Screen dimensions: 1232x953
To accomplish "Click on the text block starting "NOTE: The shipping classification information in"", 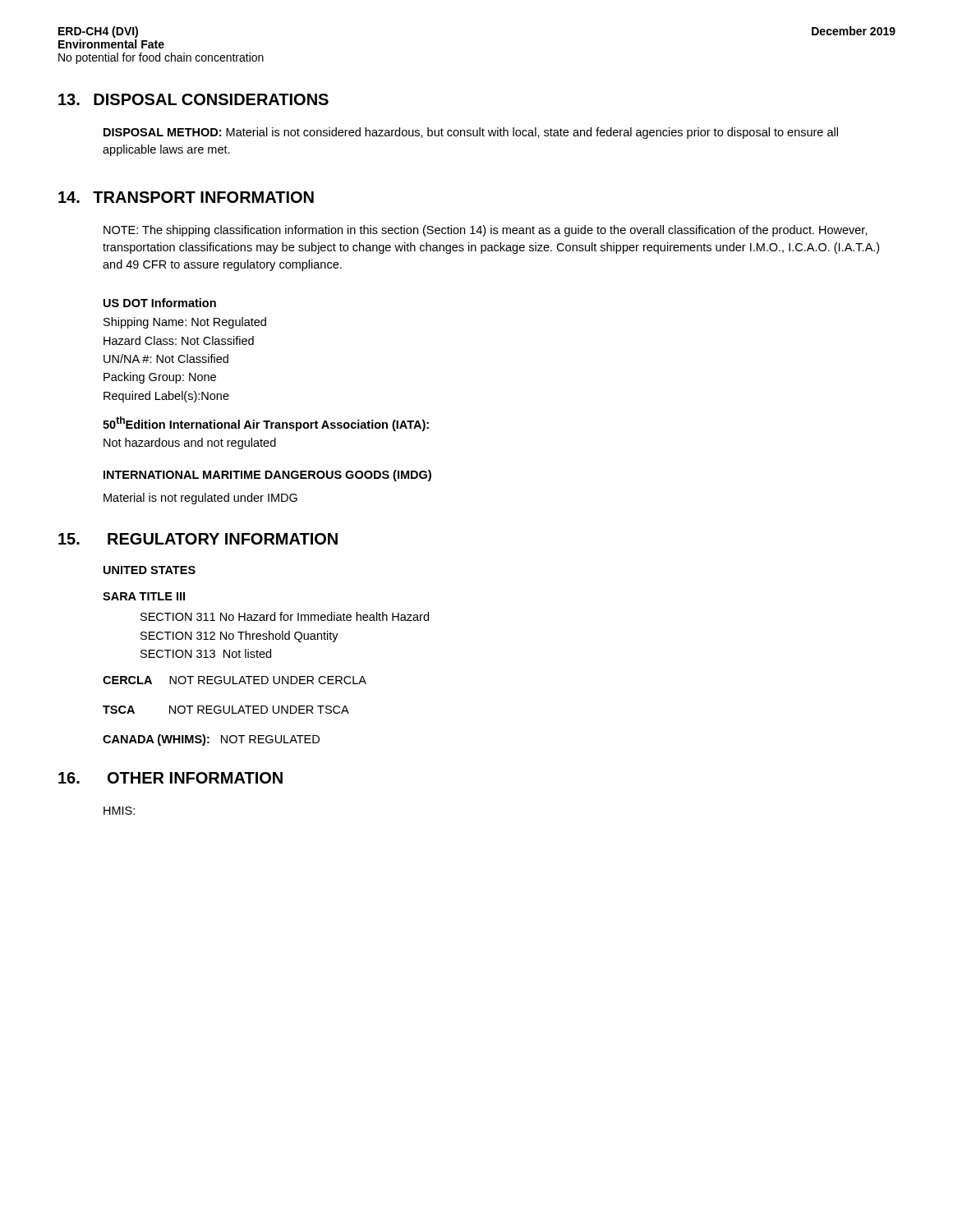I will (x=499, y=248).
